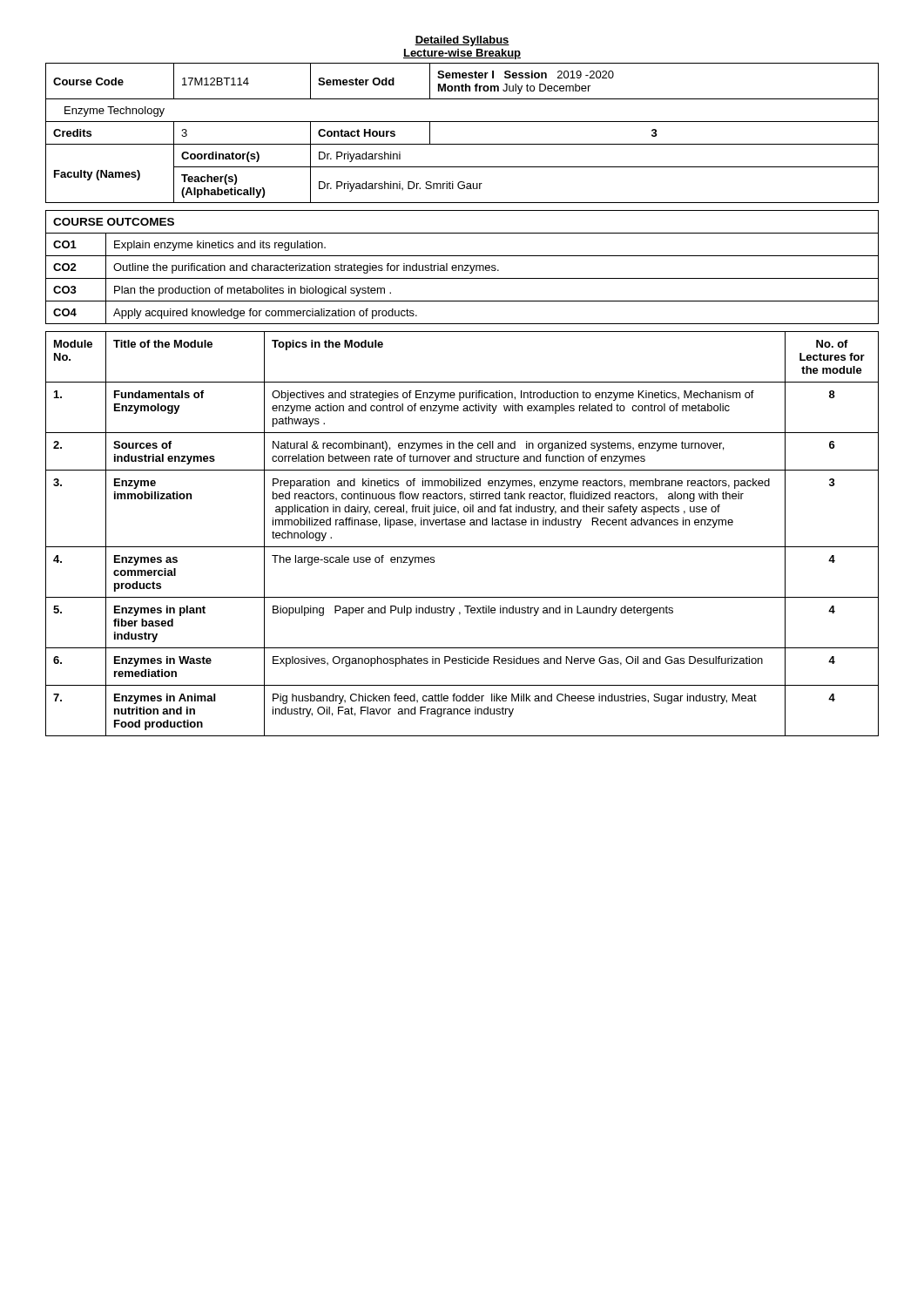Find the table that mentions "Plan the production of metabolites"
This screenshot has width=924, height=1307.
(462, 267)
